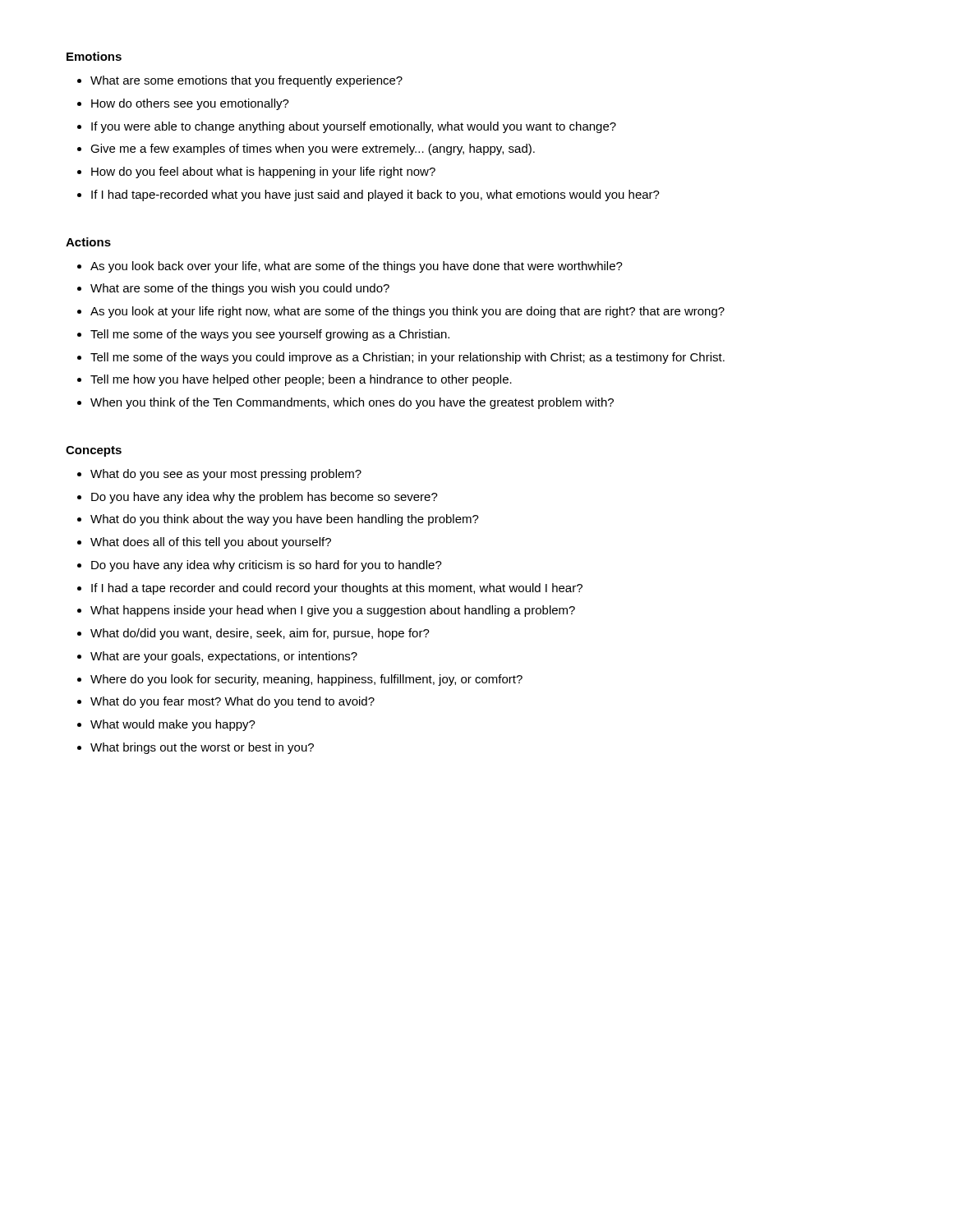Find the passage starting "What would make"

pos(173,725)
